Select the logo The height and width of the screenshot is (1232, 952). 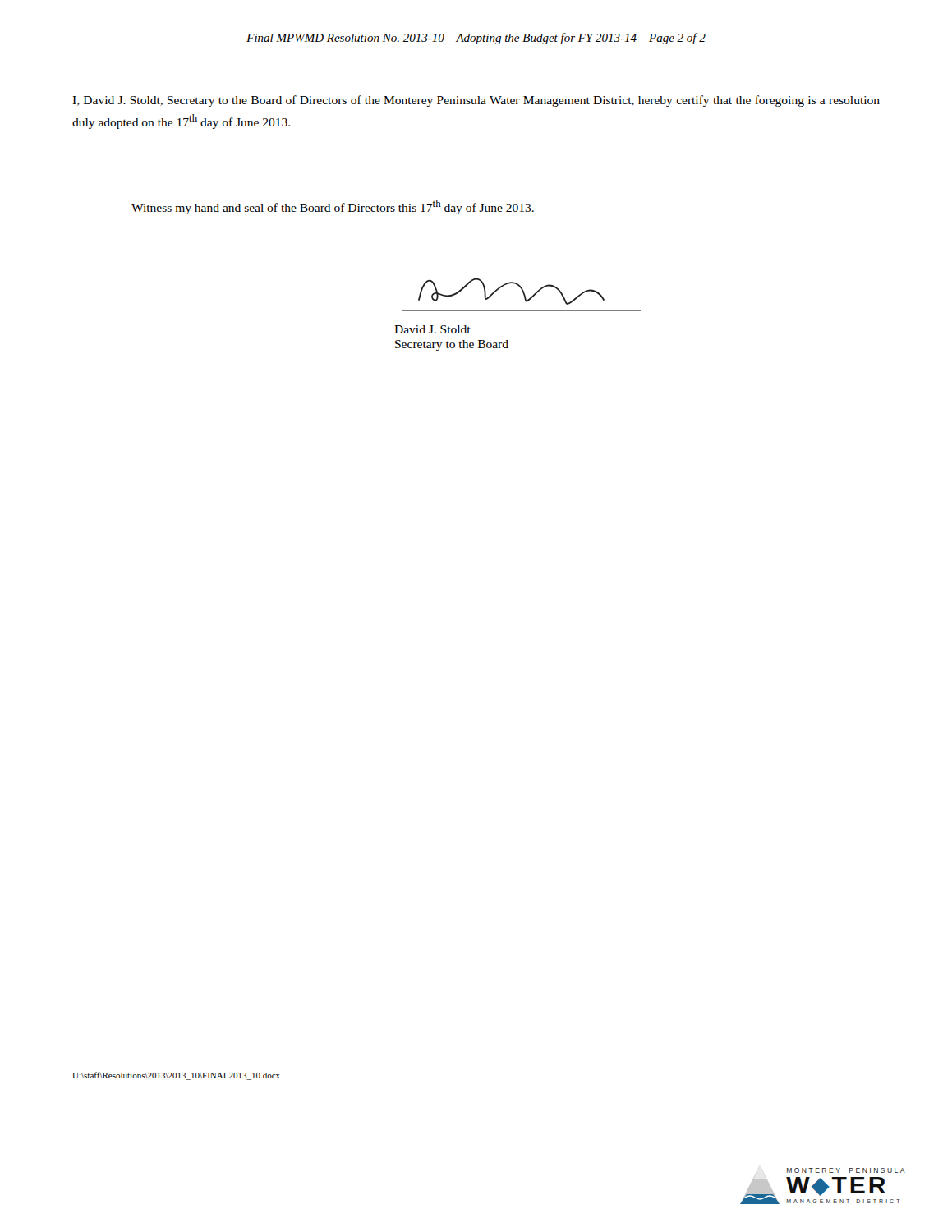(823, 1185)
